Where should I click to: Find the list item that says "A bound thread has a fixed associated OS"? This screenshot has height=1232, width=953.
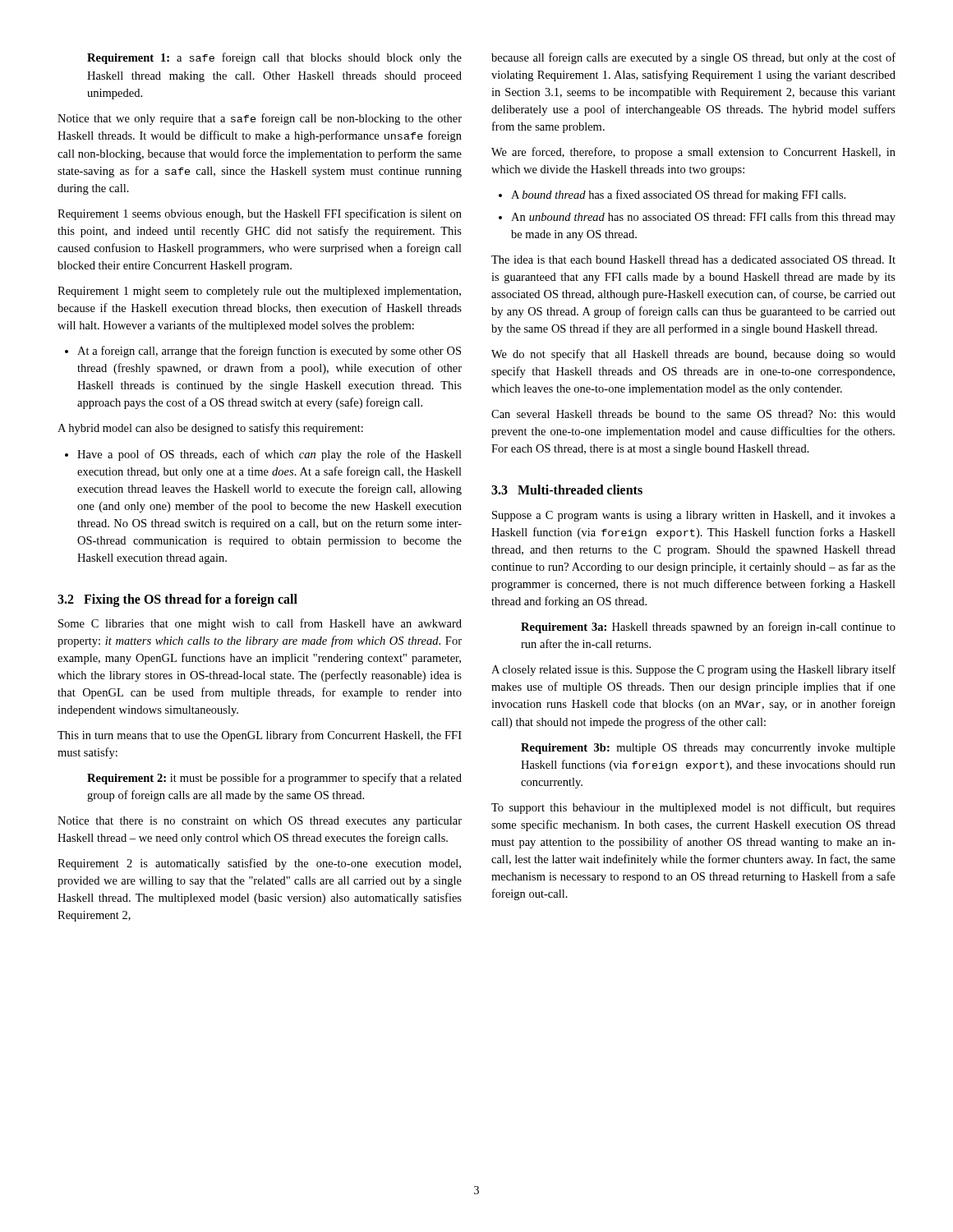click(x=693, y=215)
